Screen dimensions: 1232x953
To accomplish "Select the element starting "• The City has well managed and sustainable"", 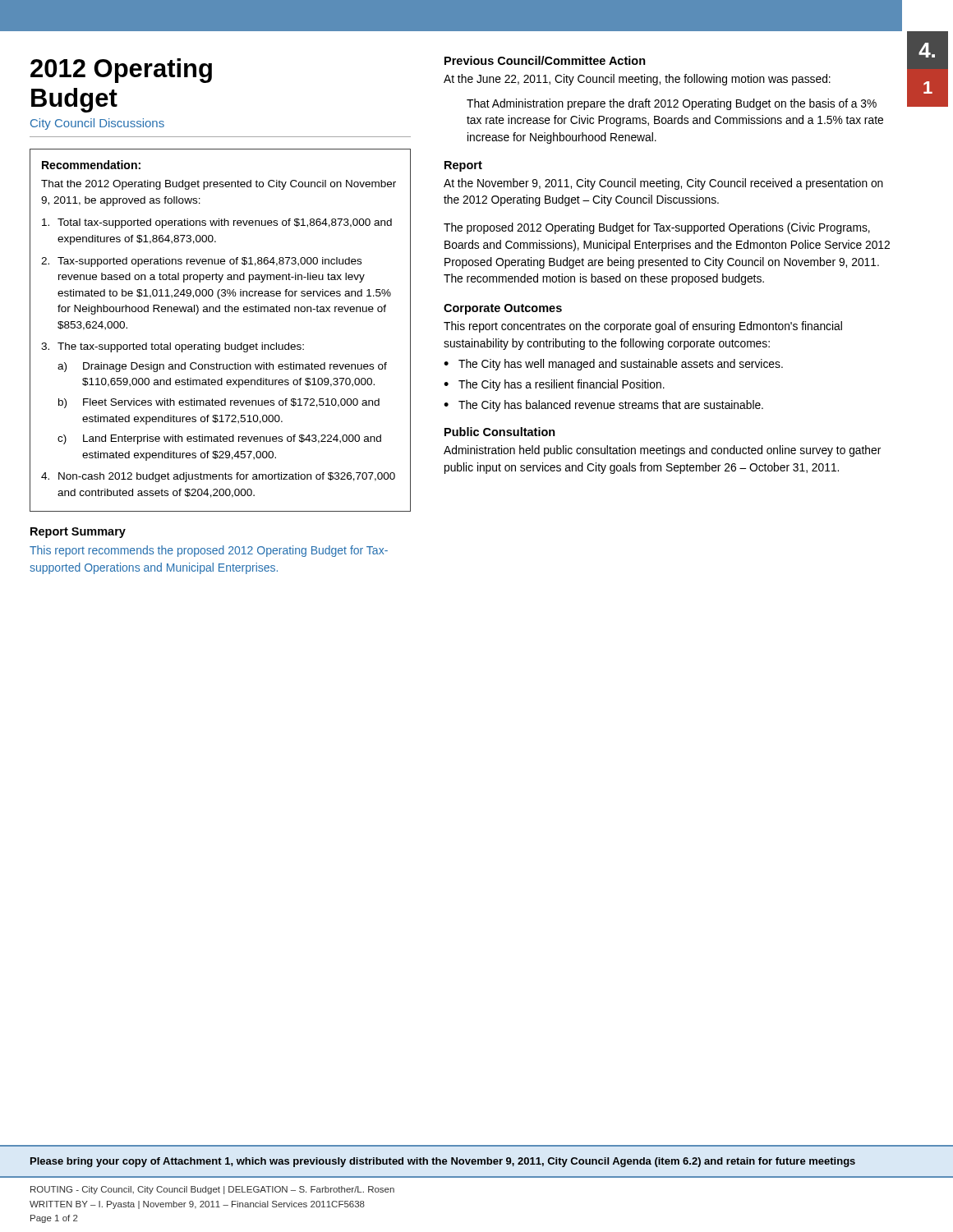I will click(614, 365).
